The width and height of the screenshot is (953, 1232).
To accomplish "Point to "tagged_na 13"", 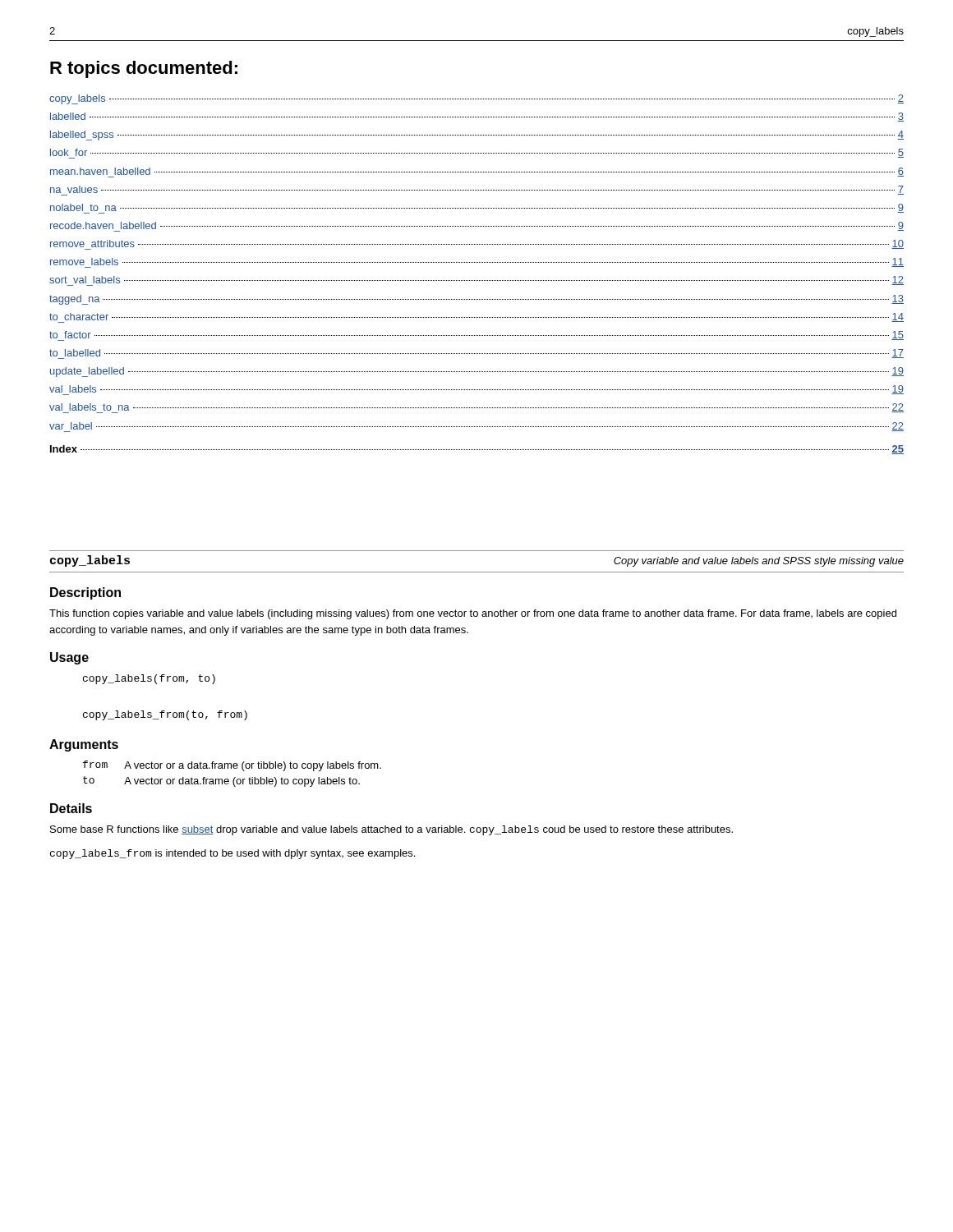I will click(x=476, y=299).
